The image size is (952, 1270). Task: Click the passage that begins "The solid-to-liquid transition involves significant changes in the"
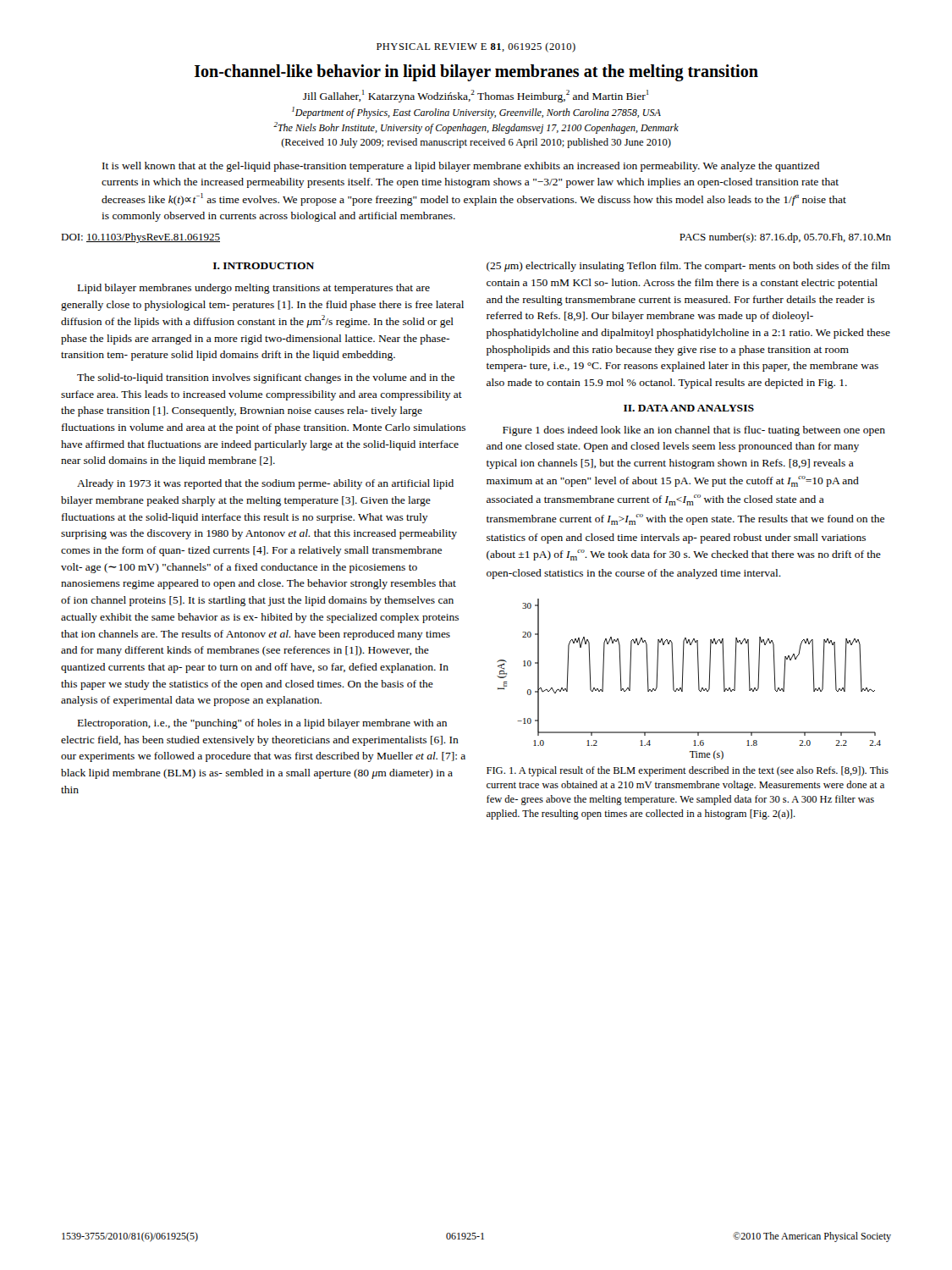click(x=263, y=419)
